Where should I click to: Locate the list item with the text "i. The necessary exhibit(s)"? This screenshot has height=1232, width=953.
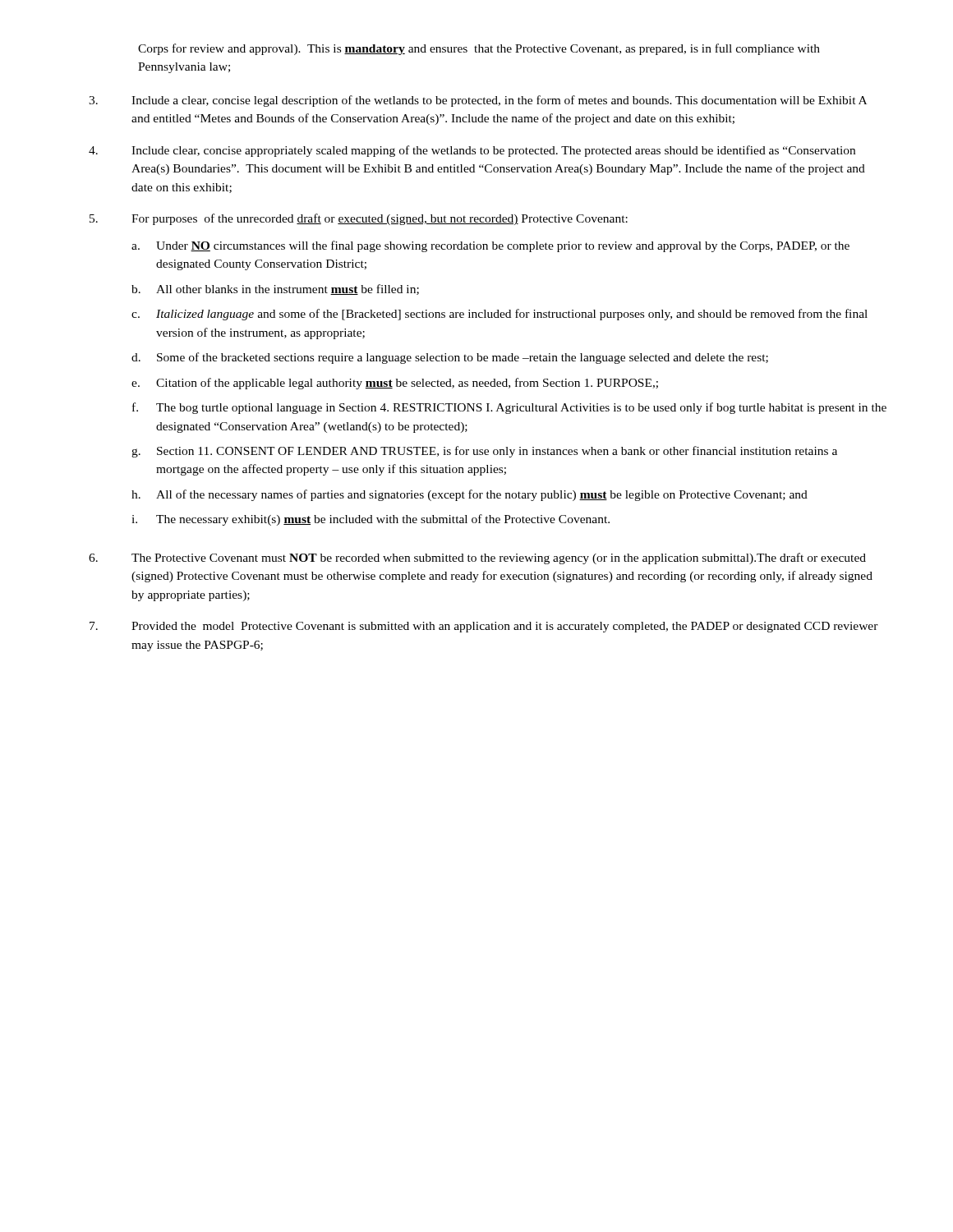click(x=509, y=520)
